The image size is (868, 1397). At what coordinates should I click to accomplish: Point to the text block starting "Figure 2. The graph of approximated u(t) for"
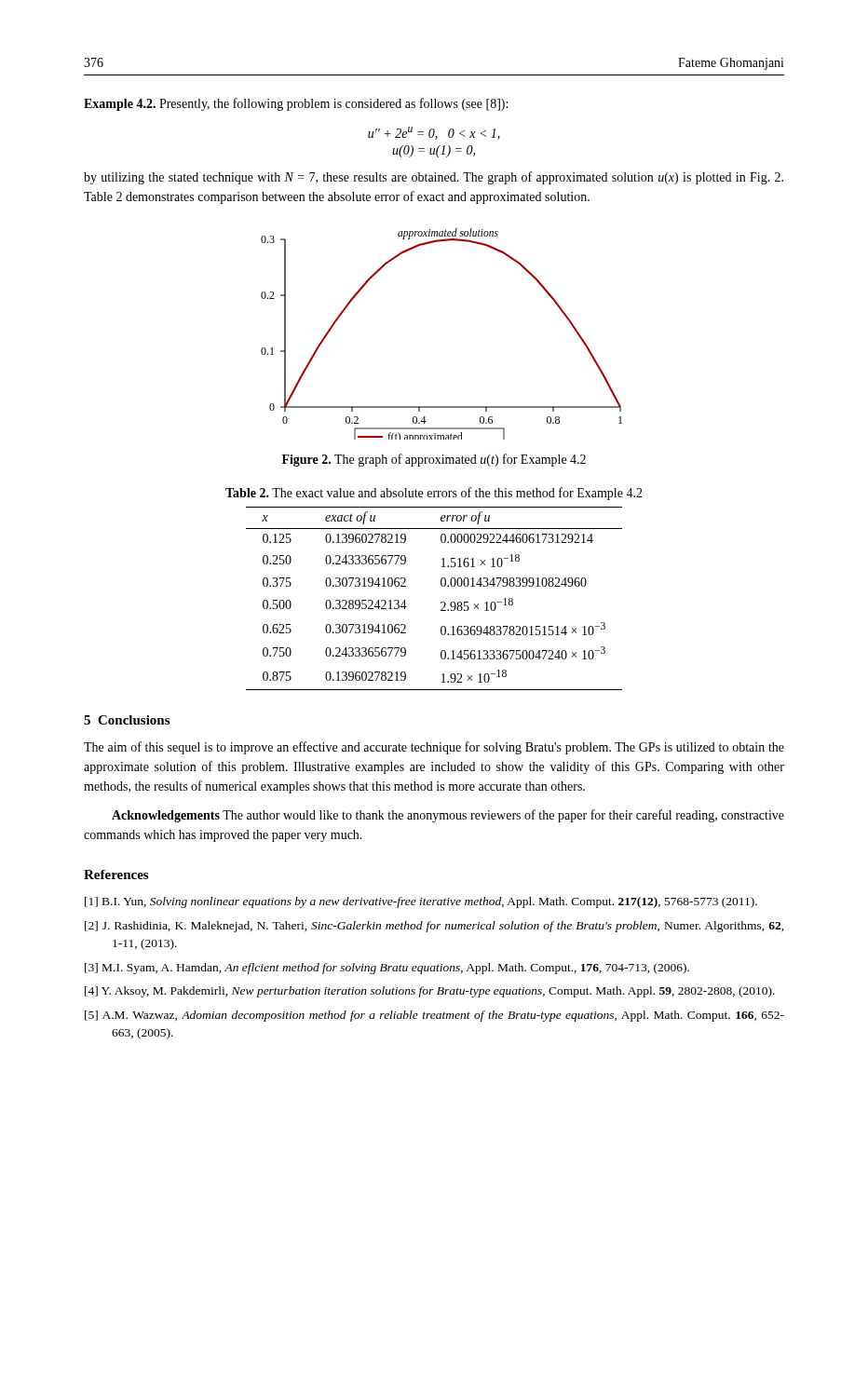434,459
